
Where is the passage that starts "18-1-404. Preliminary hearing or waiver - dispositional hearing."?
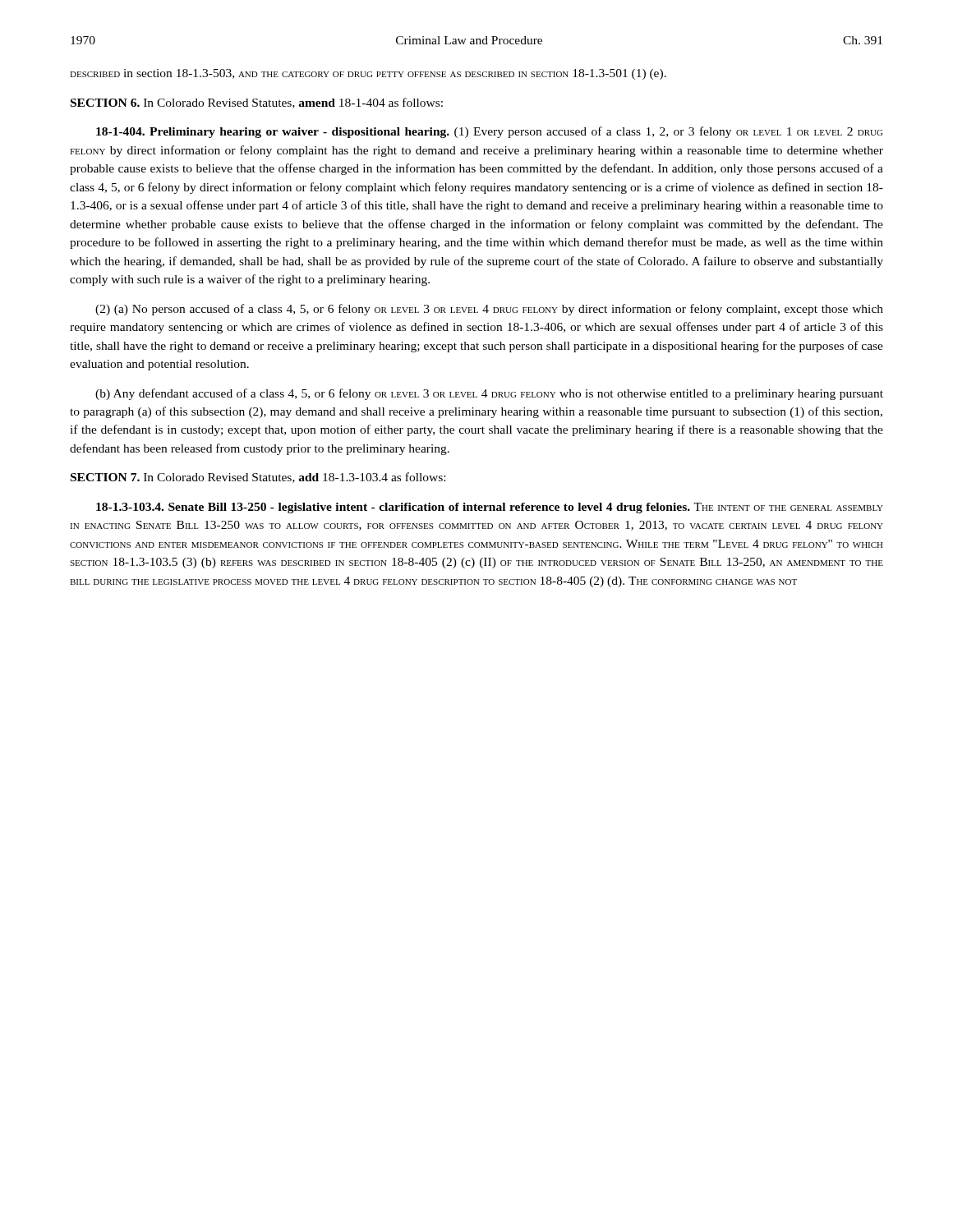pyautogui.click(x=476, y=206)
